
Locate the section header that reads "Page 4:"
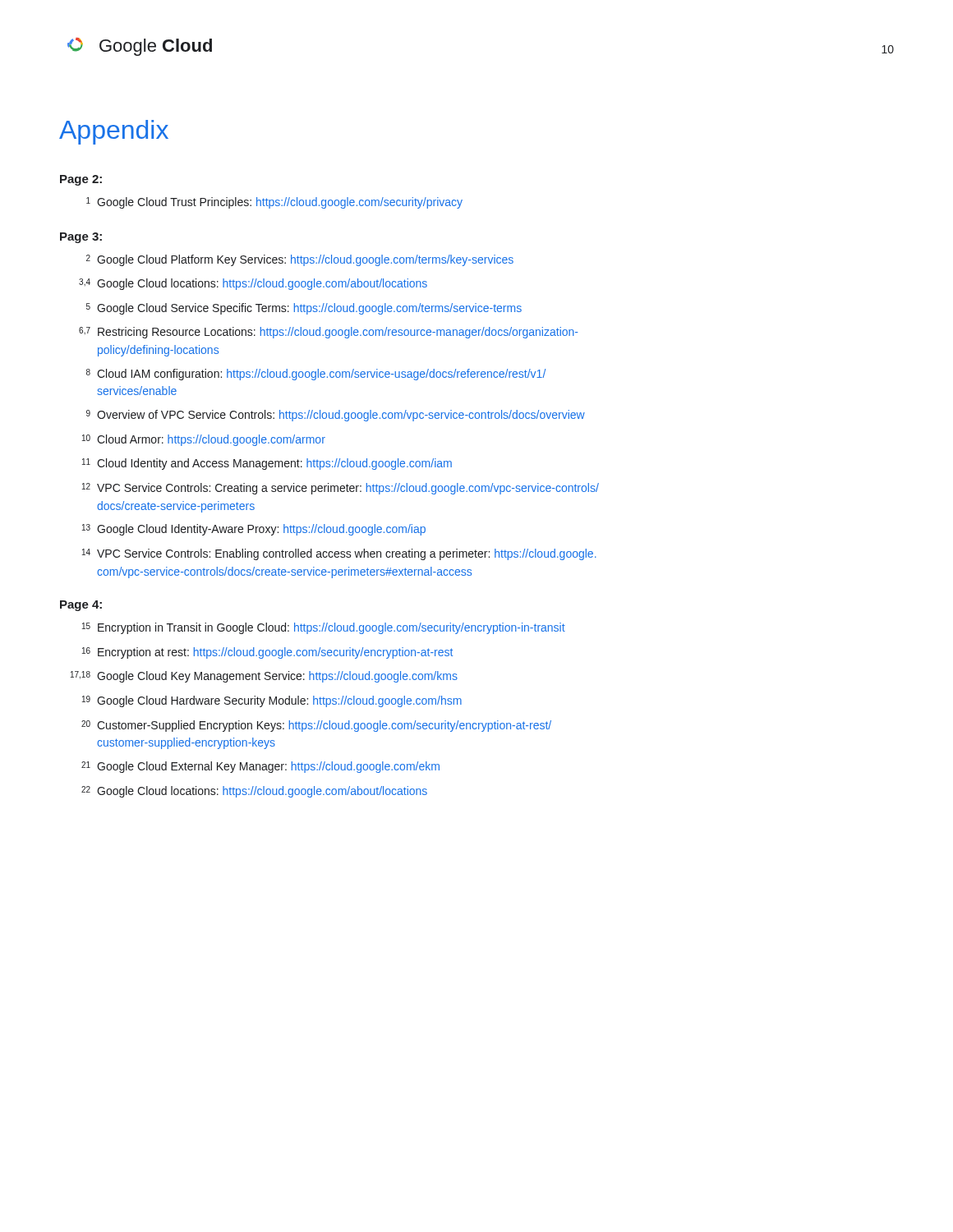click(x=81, y=604)
